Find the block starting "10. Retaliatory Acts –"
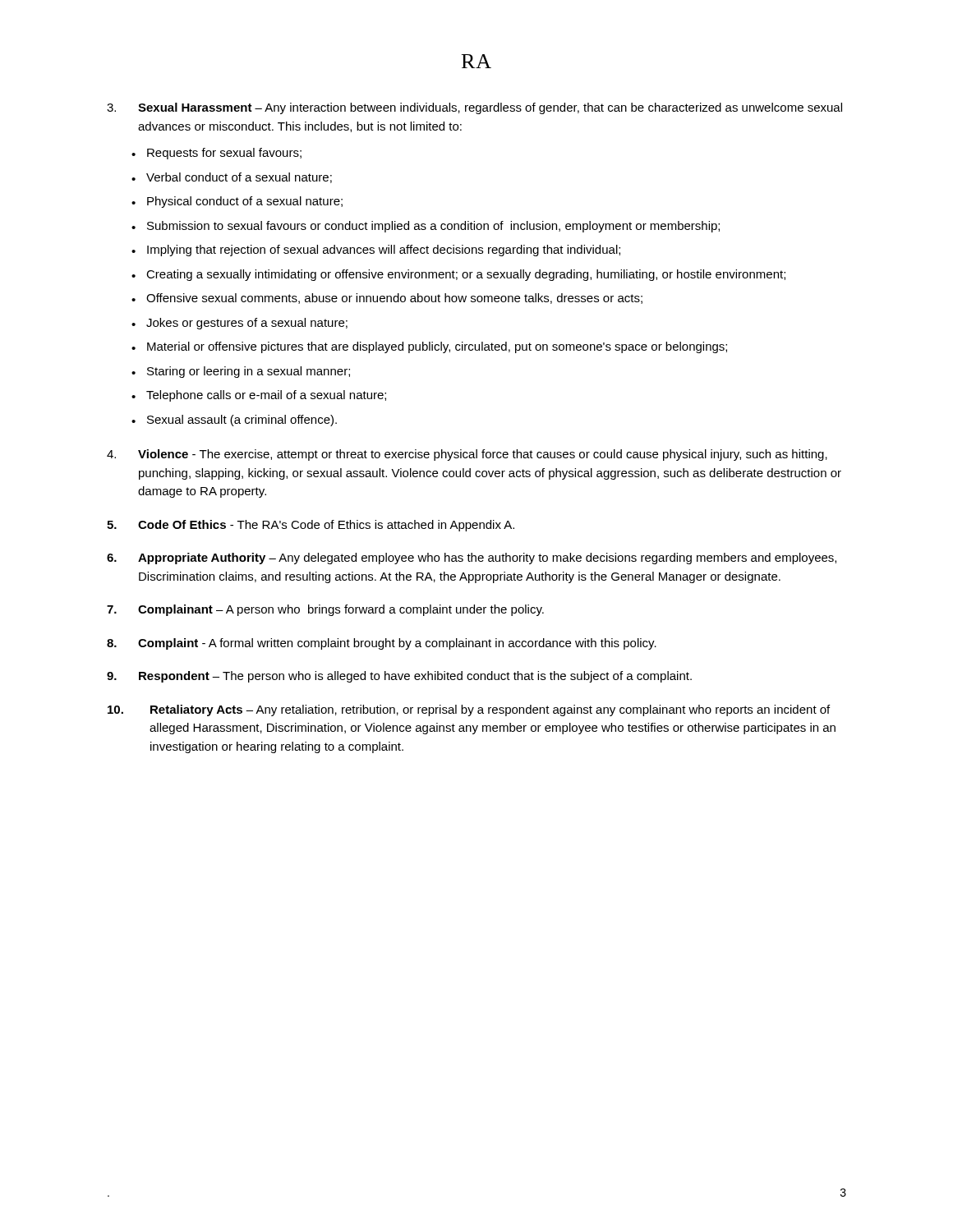Viewport: 953px width, 1232px height. point(476,728)
